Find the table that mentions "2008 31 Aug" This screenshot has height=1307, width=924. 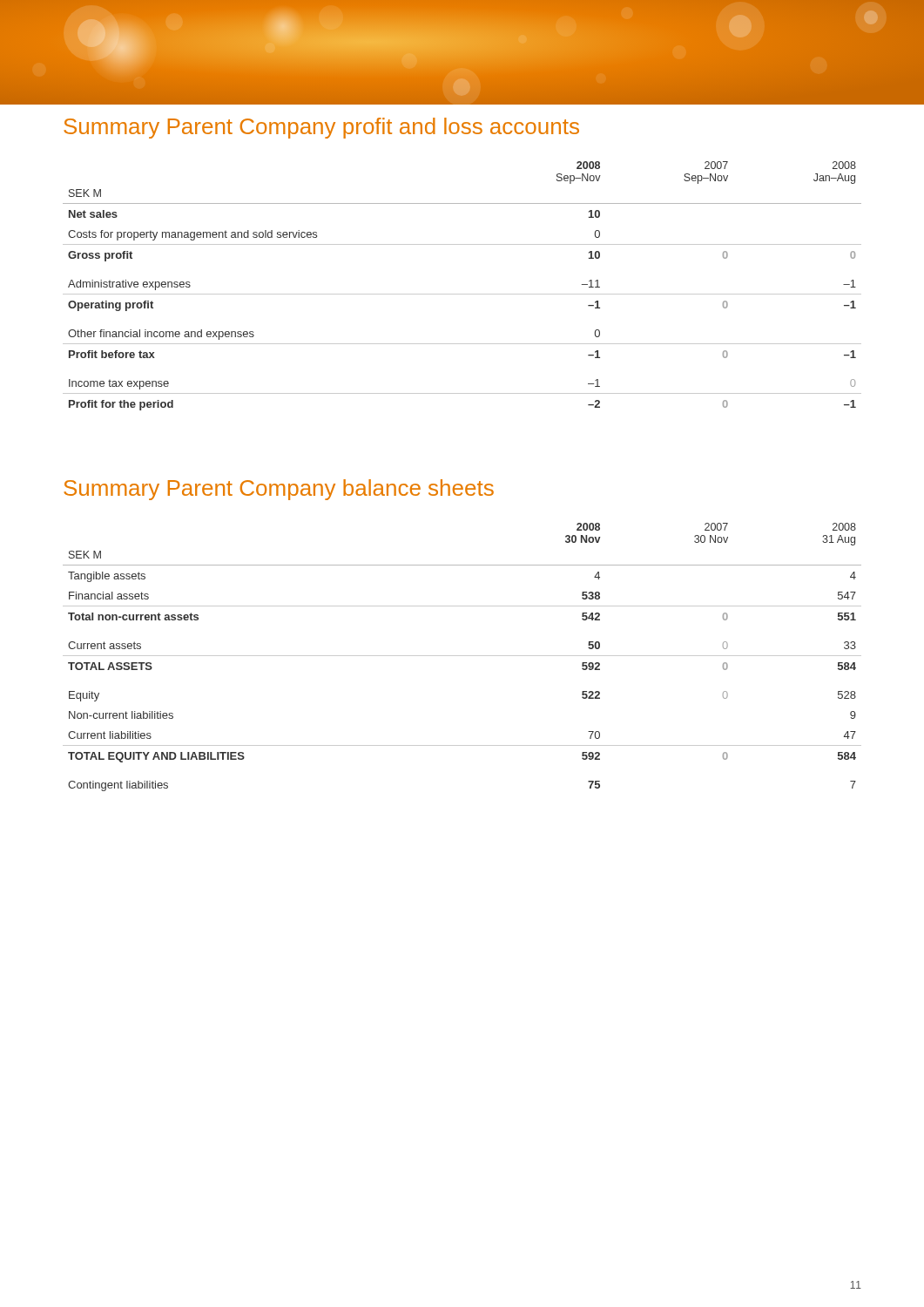(462, 657)
